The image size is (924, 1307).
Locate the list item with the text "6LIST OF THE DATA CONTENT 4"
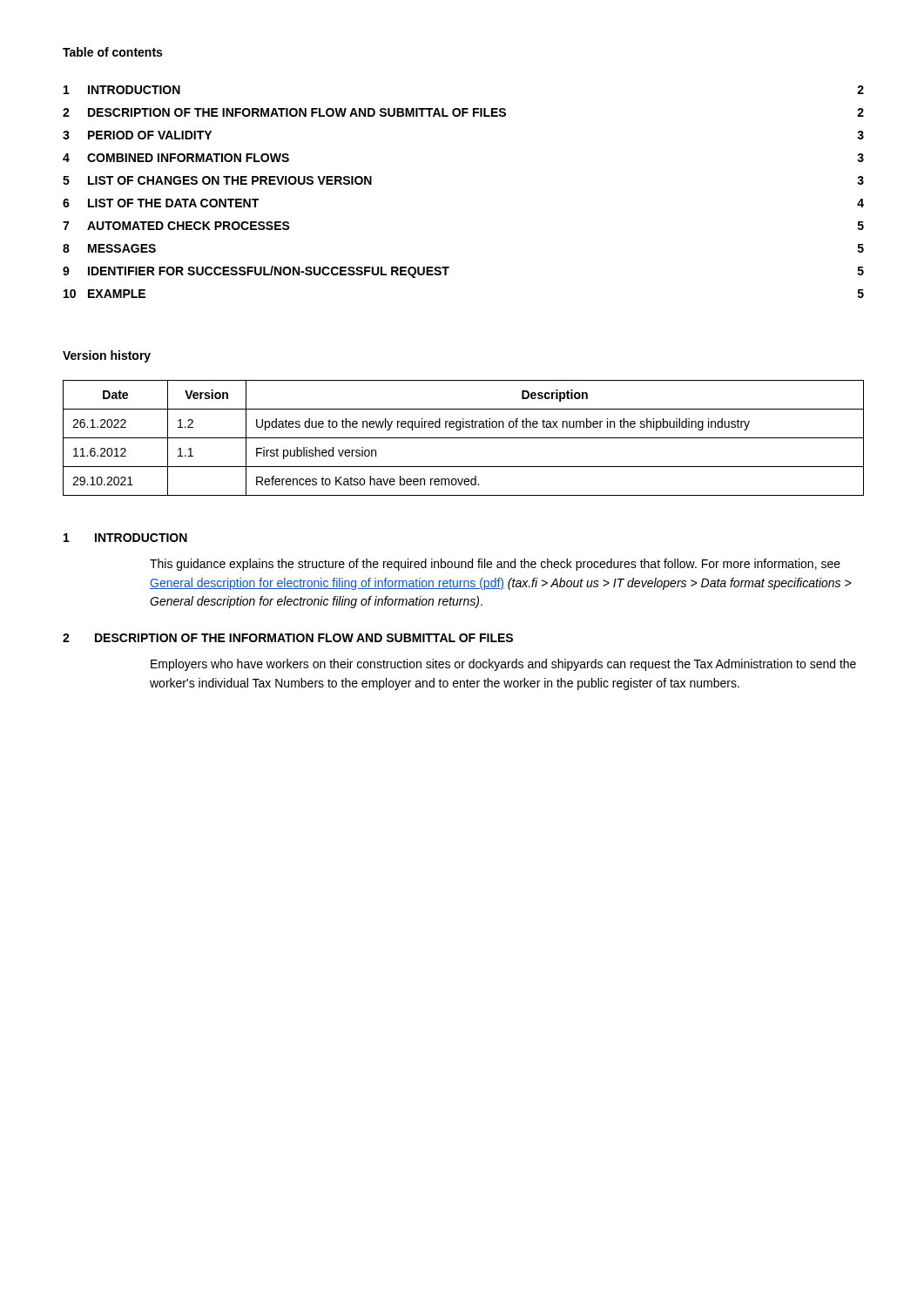[168, 203]
